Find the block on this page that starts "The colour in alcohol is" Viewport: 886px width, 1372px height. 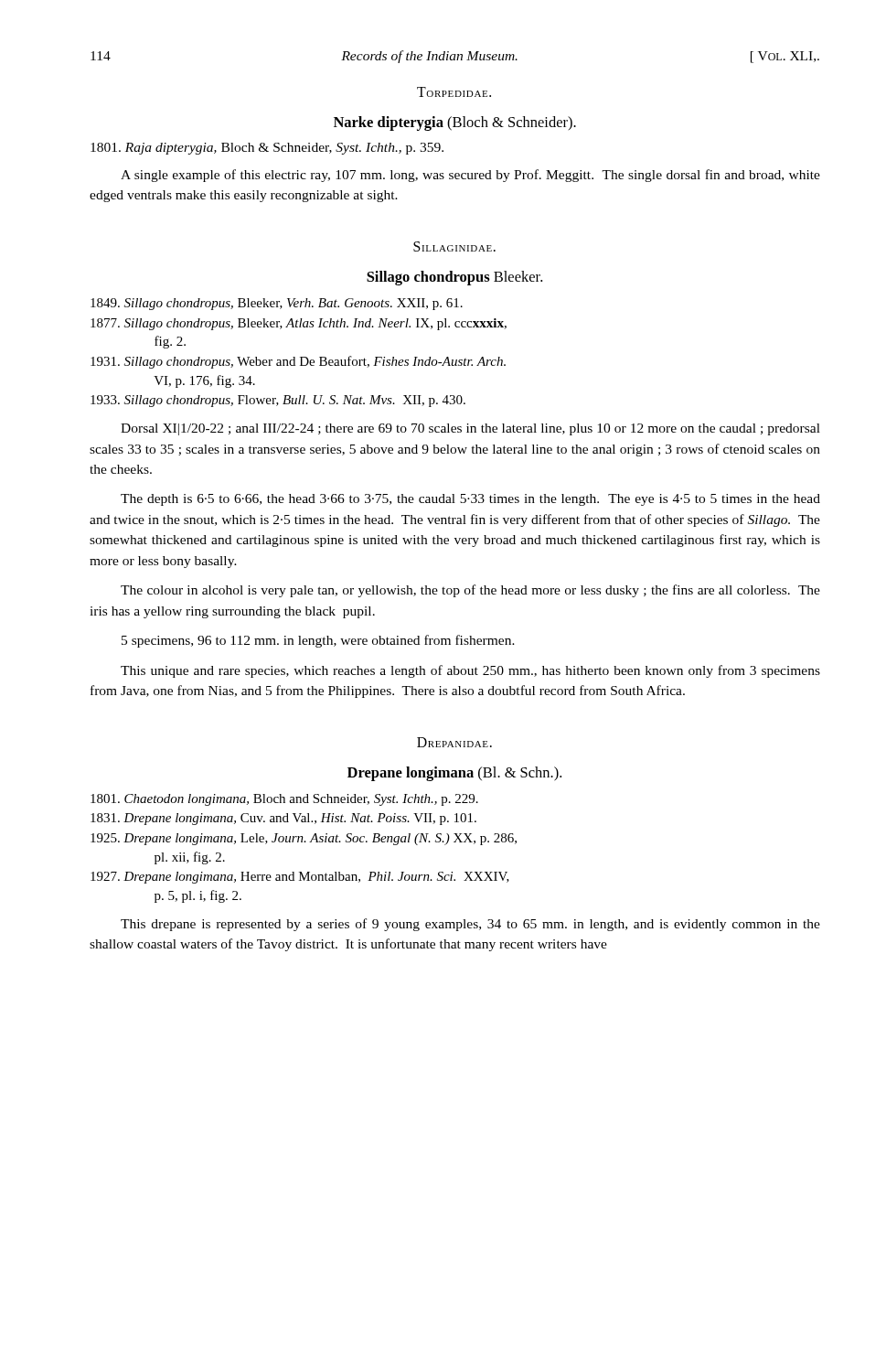click(x=455, y=600)
